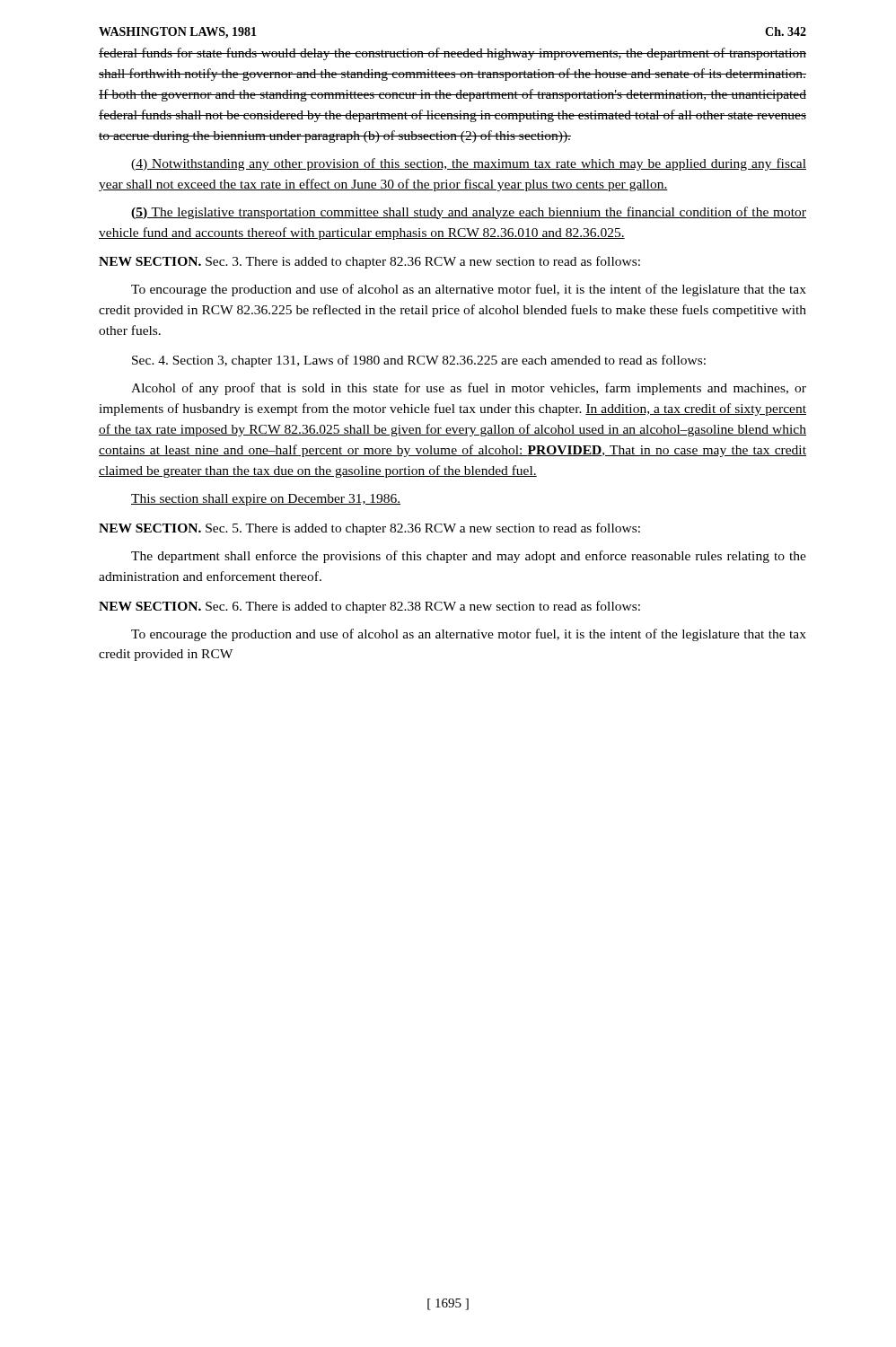Viewport: 896px width, 1347px height.
Task: Click on the text block that reads "NEW SECTION. Sec. 3. There is added to"
Action: [x=452, y=262]
